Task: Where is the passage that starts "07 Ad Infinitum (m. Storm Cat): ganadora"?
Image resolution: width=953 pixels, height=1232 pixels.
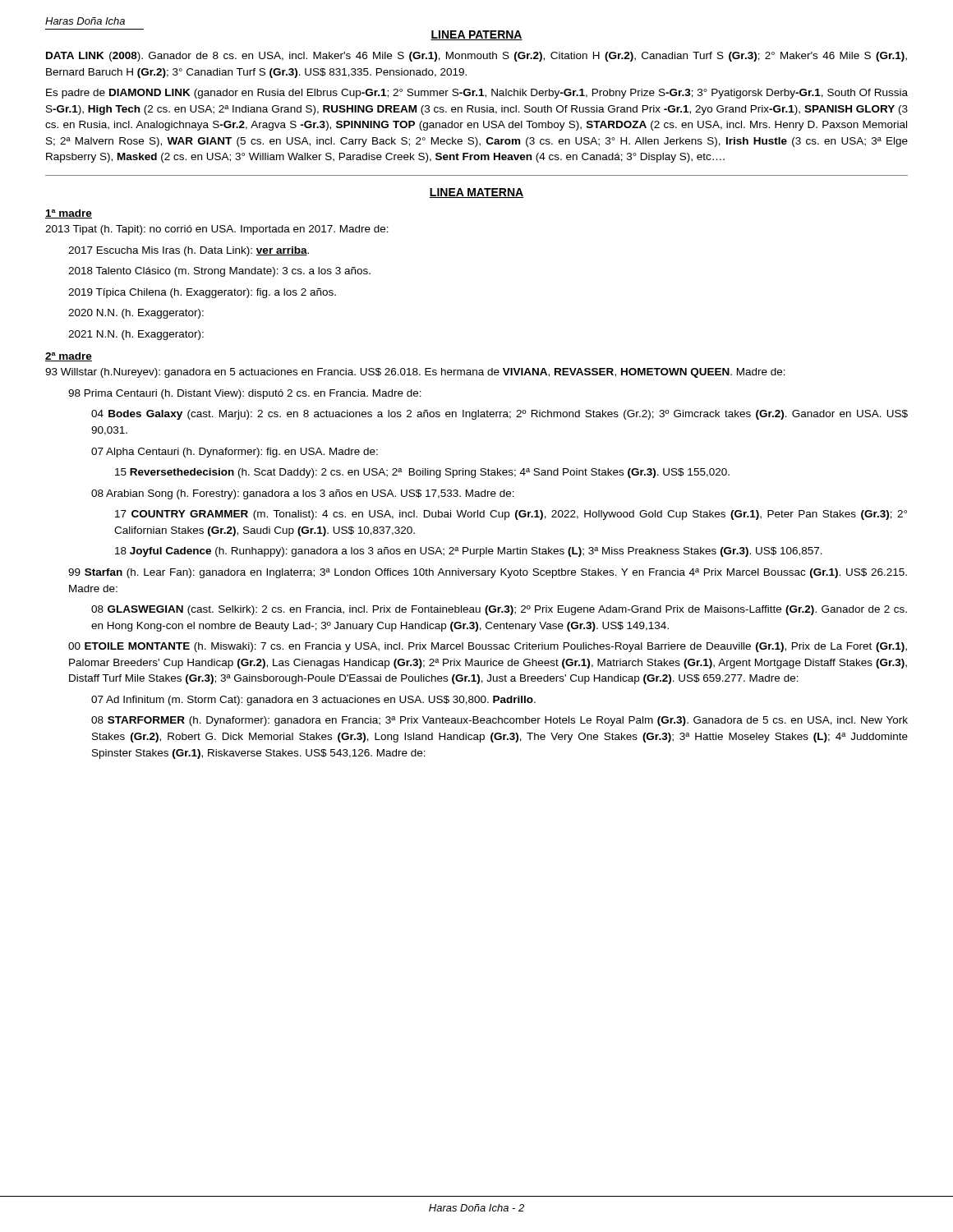Action: click(x=500, y=699)
